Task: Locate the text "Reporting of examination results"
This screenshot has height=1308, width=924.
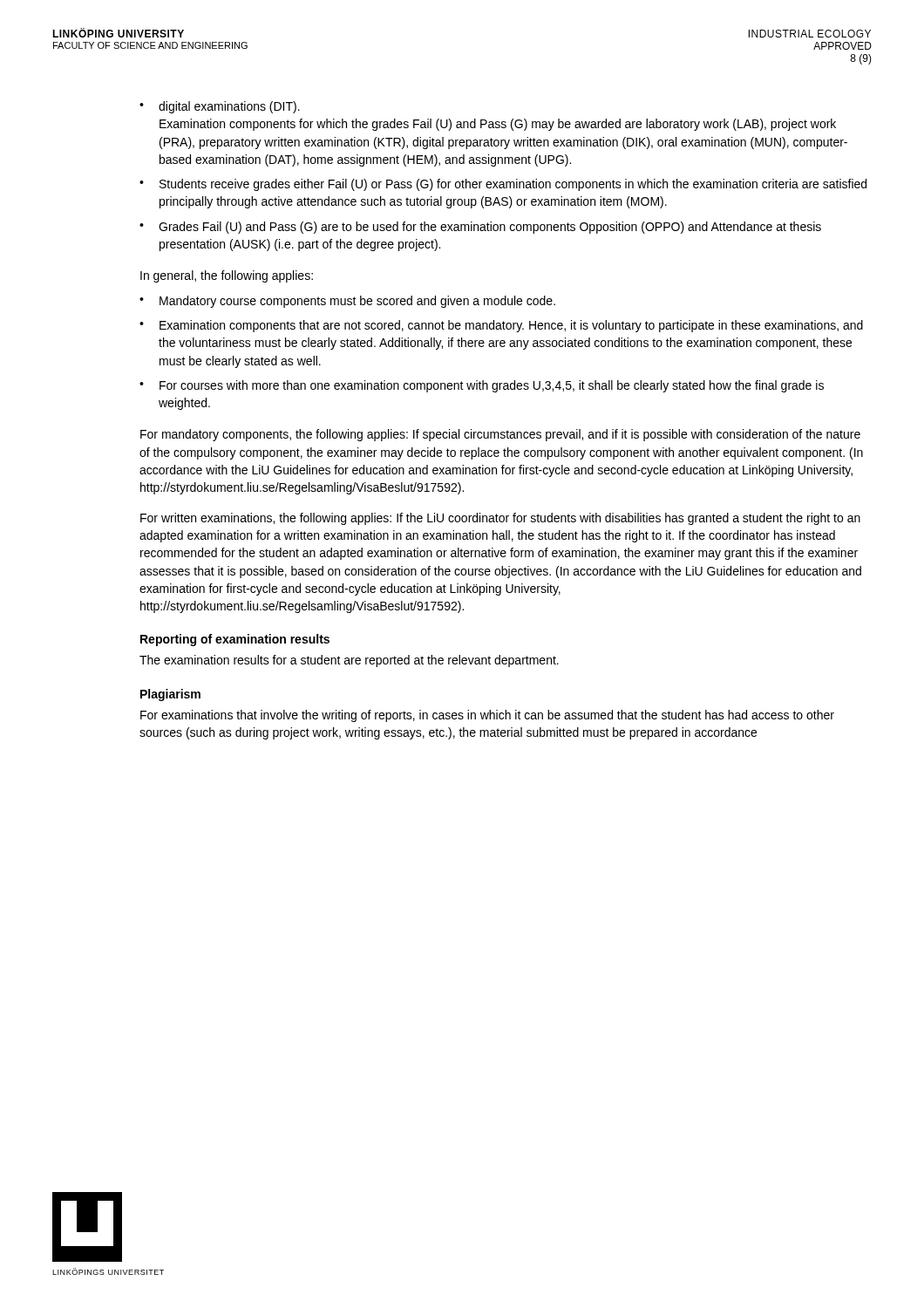Action: point(235,640)
